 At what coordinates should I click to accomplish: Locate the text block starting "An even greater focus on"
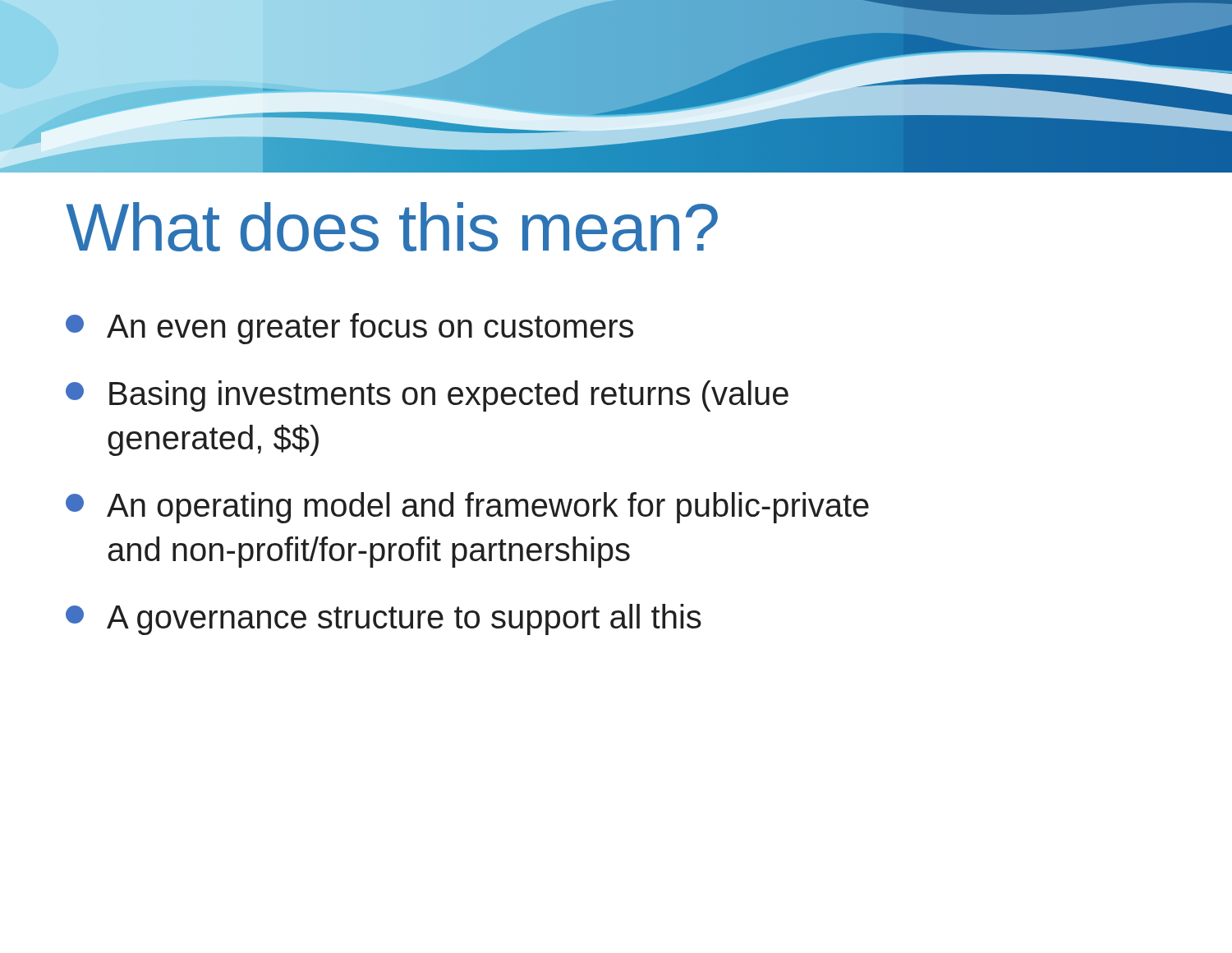[x=616, y=326]
